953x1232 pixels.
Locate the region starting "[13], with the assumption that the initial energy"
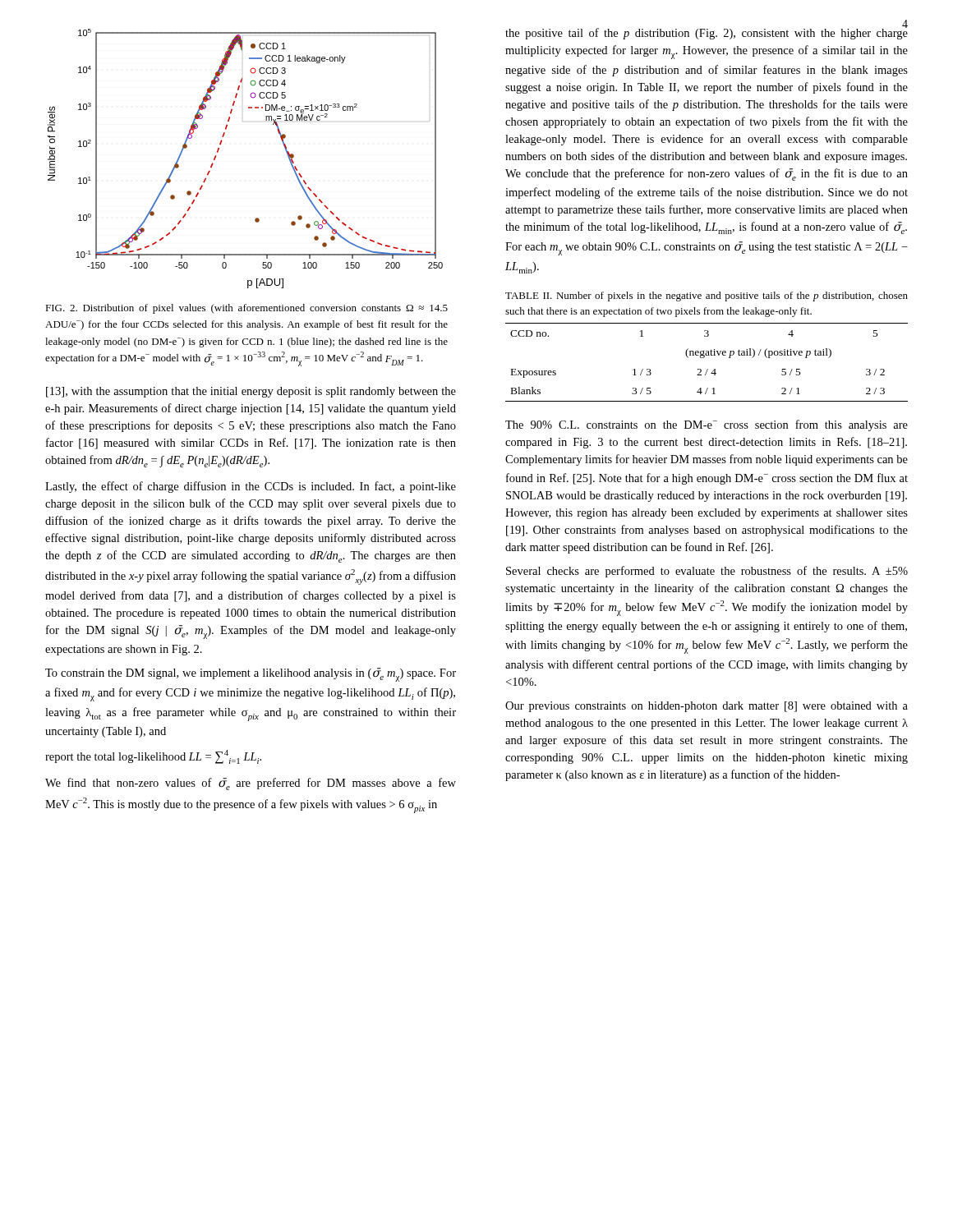[x=251, y=427]
